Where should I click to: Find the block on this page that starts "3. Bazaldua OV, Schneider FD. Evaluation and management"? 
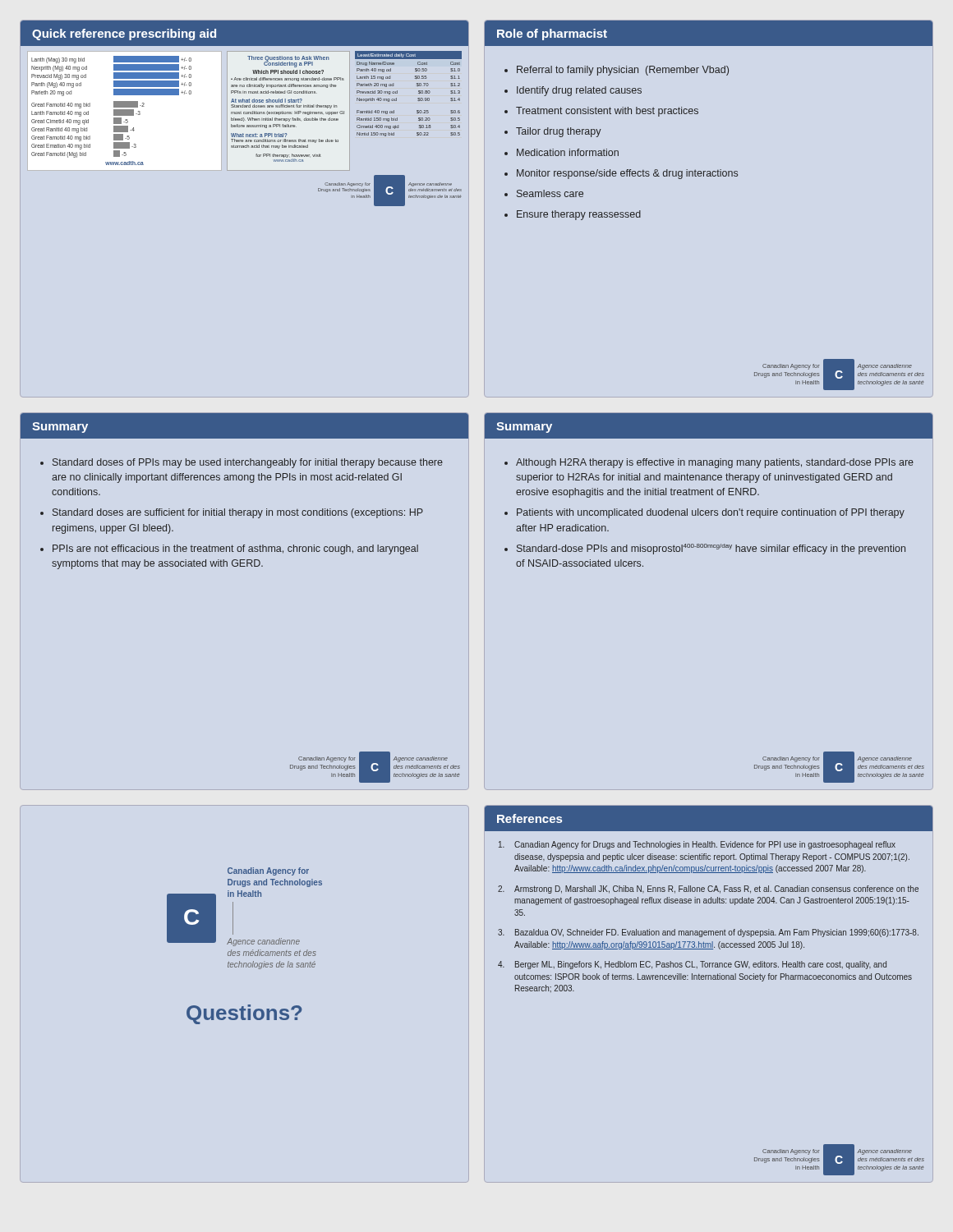coord(709,939)
